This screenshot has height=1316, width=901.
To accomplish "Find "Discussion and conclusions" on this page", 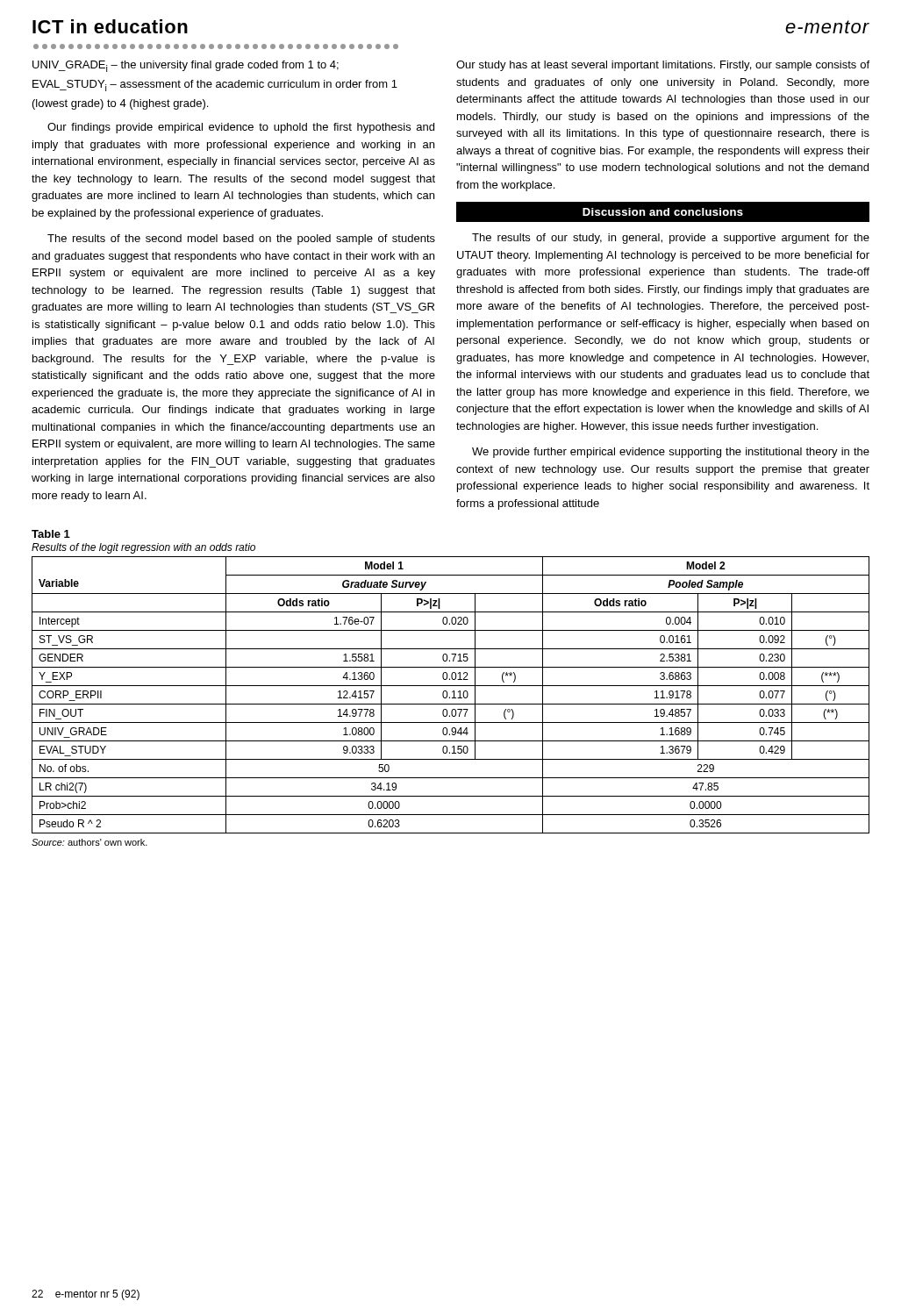I will point(663,212).
